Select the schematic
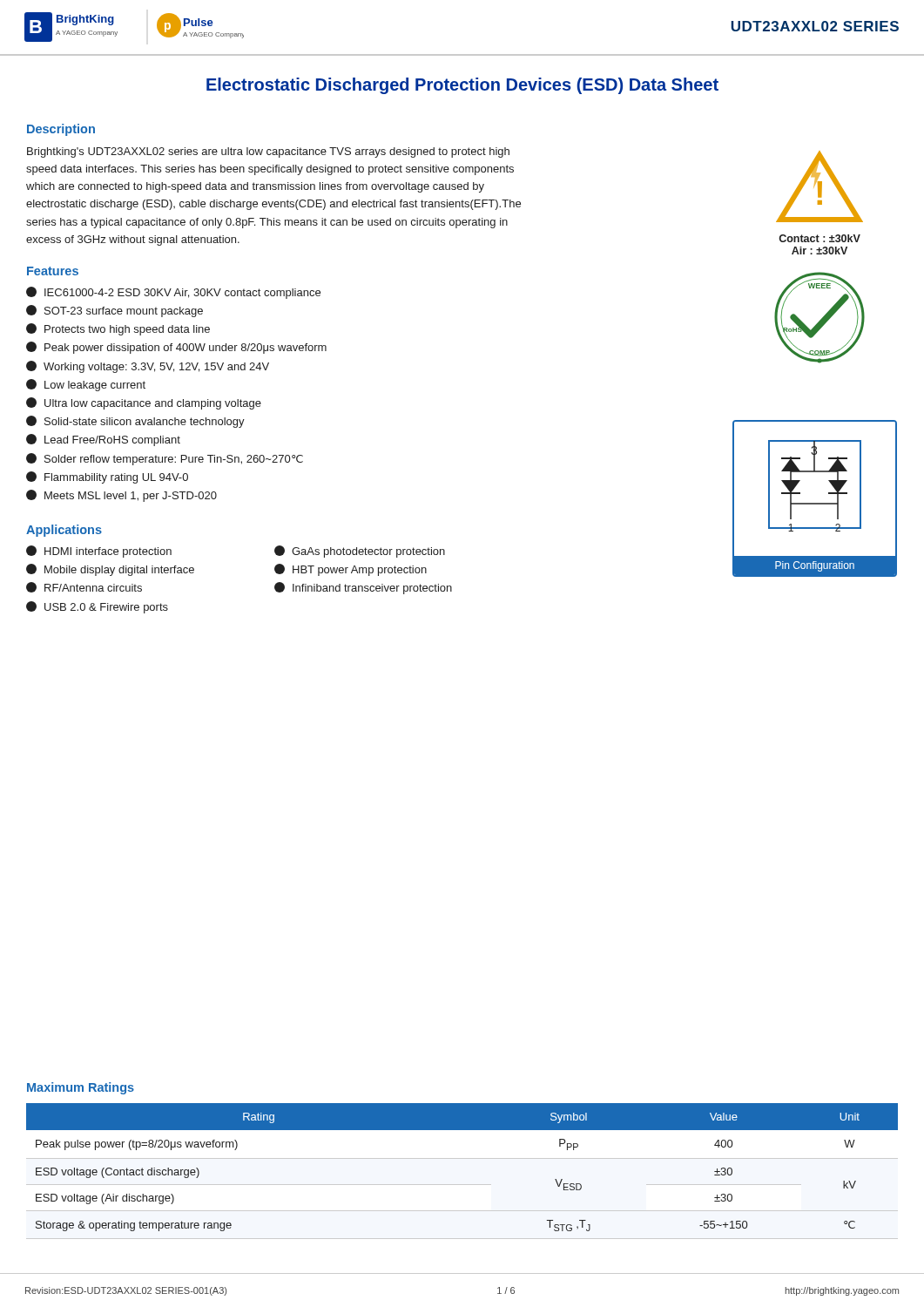The width and height of the screenshot is (924, 1307). click(x=819, y=498)
